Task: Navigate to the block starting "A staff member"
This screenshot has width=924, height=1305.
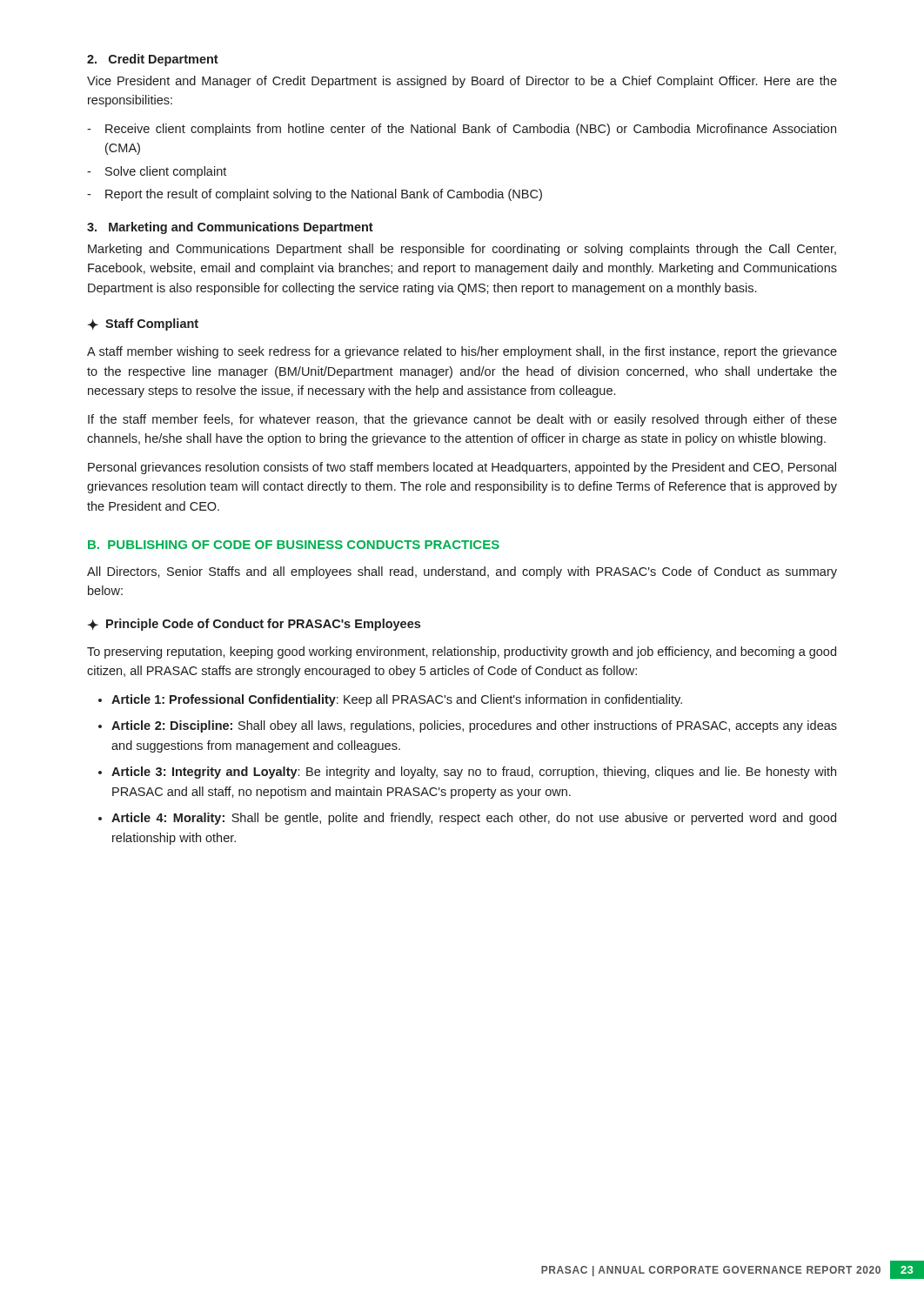Action: pos(462,371)
